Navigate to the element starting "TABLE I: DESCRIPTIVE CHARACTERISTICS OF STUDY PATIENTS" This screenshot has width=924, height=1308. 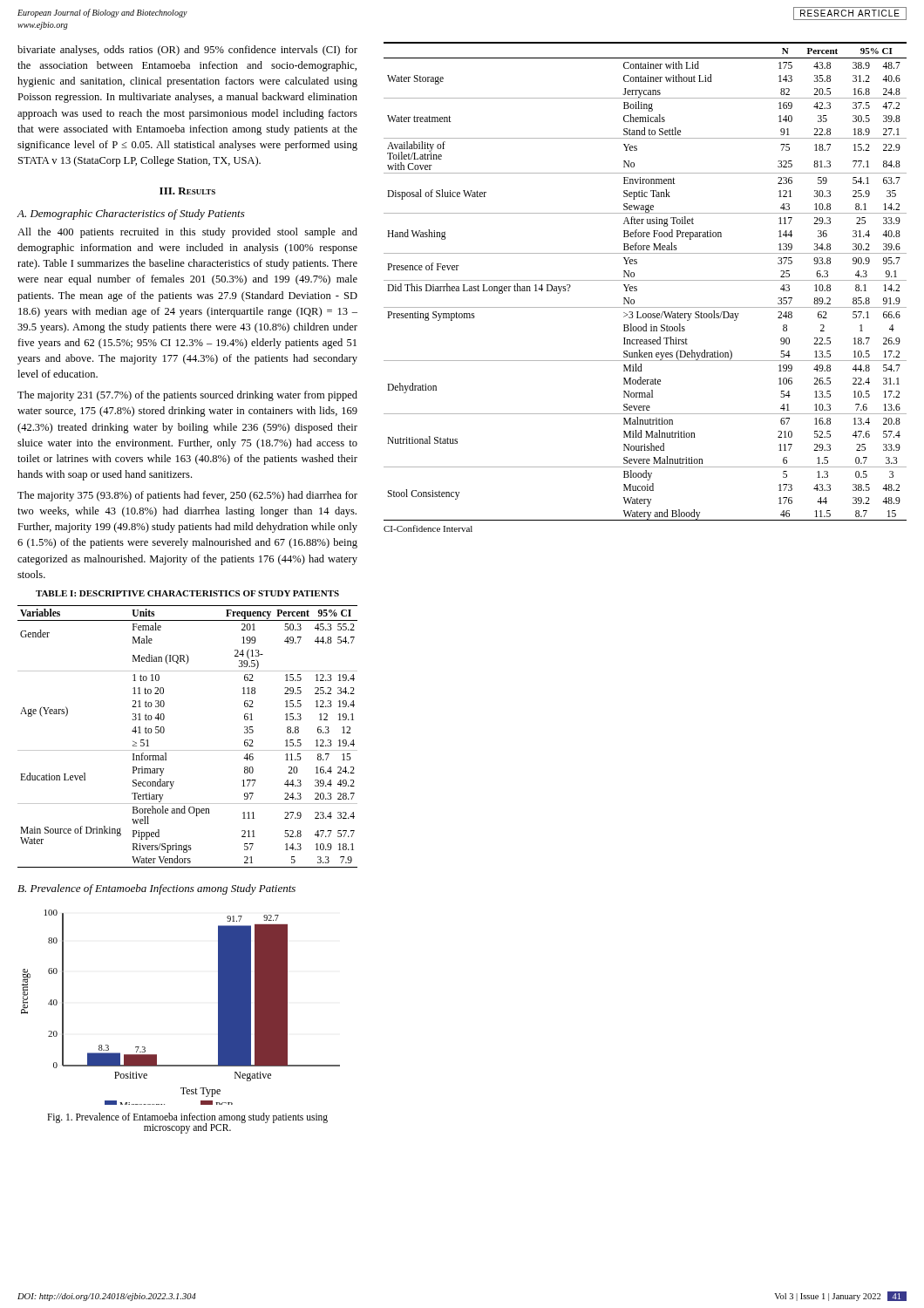(x=187, y=593)
